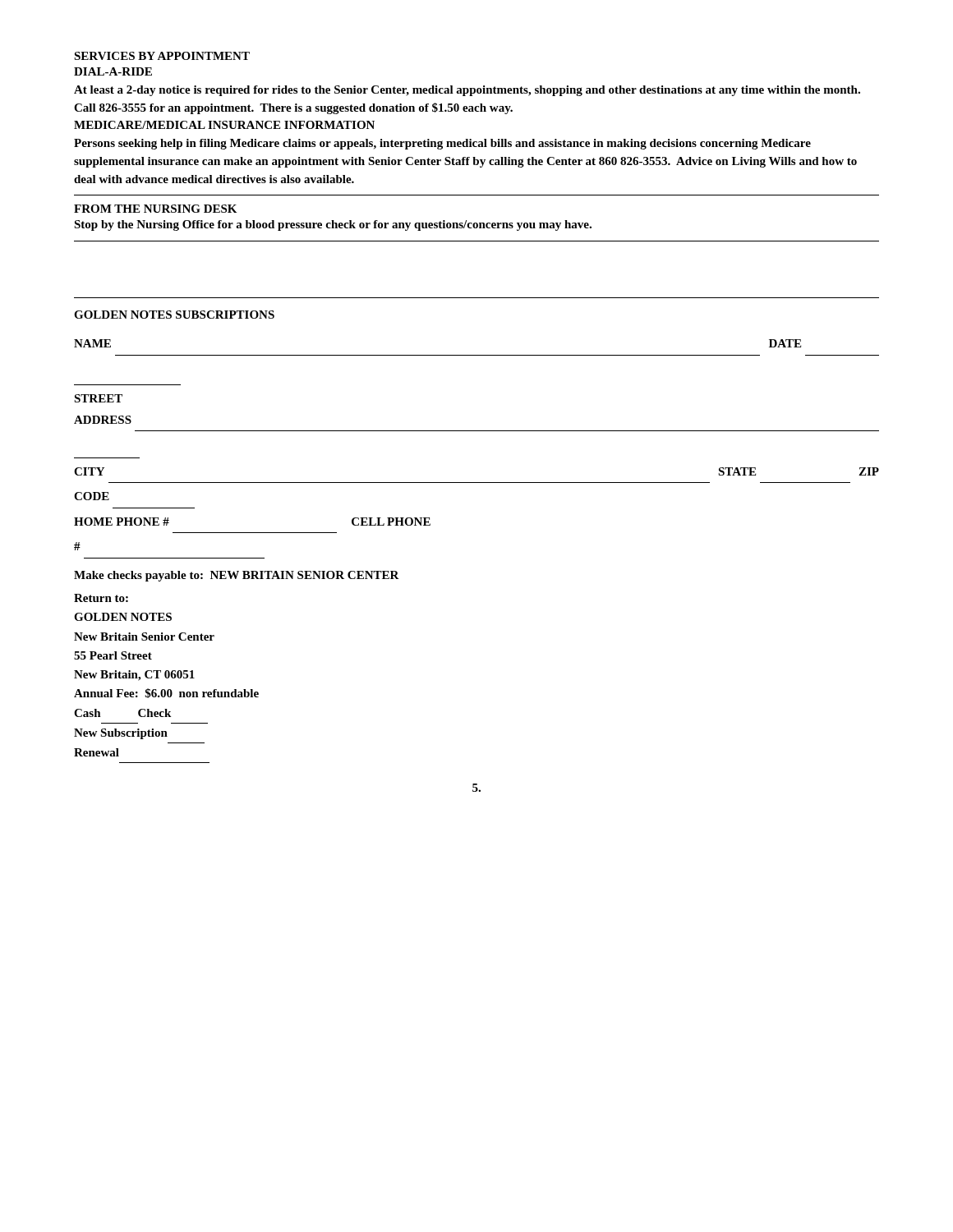Select the text block that reads "Stop by the Nursing Office"
Image resolution: width=953 pixels, height=1232 pixels.
[x=333, y=224]
